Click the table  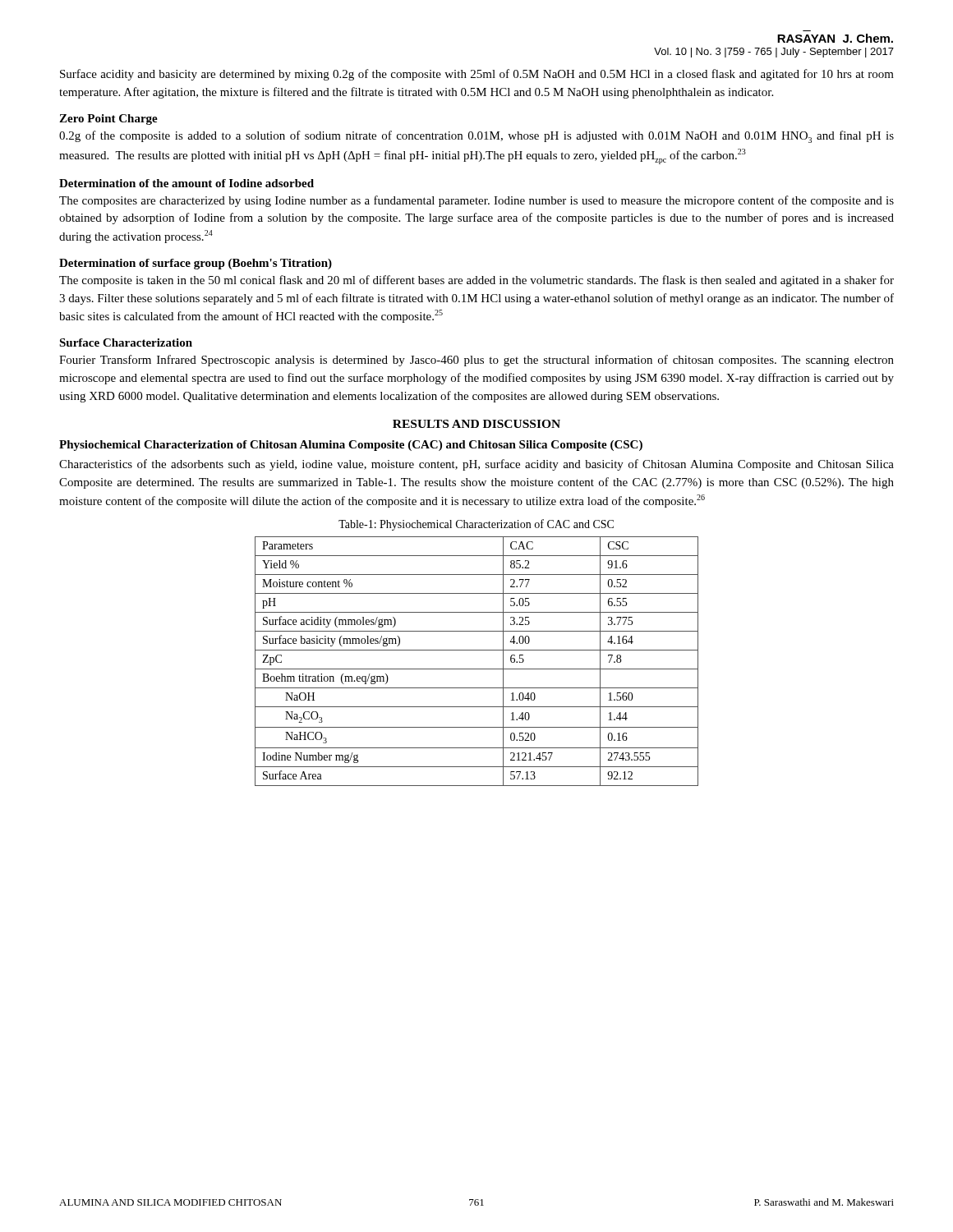(x=476, y=661)
